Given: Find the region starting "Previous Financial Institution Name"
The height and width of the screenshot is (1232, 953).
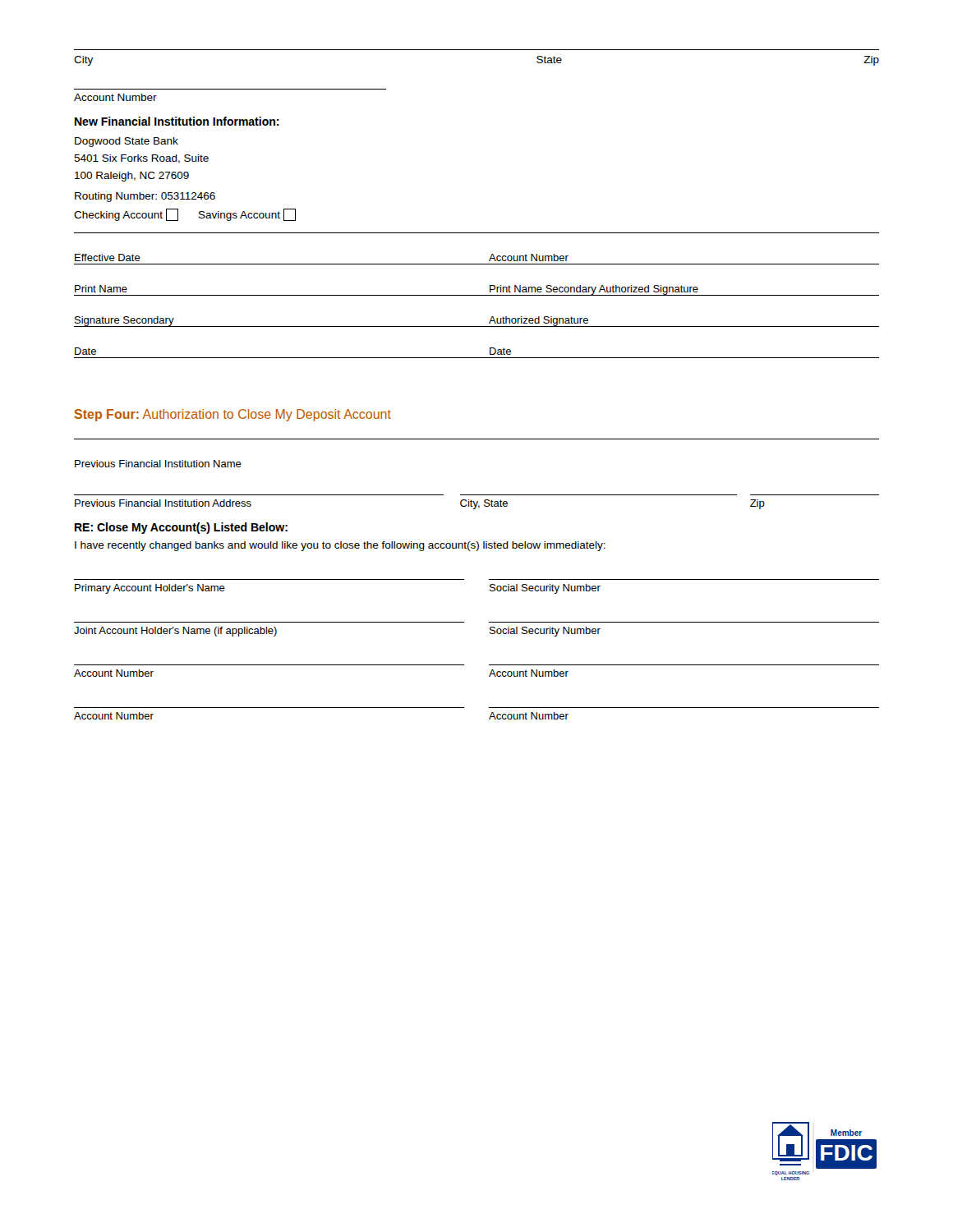Looking at the screenshot, I should (x=158, y=464).
